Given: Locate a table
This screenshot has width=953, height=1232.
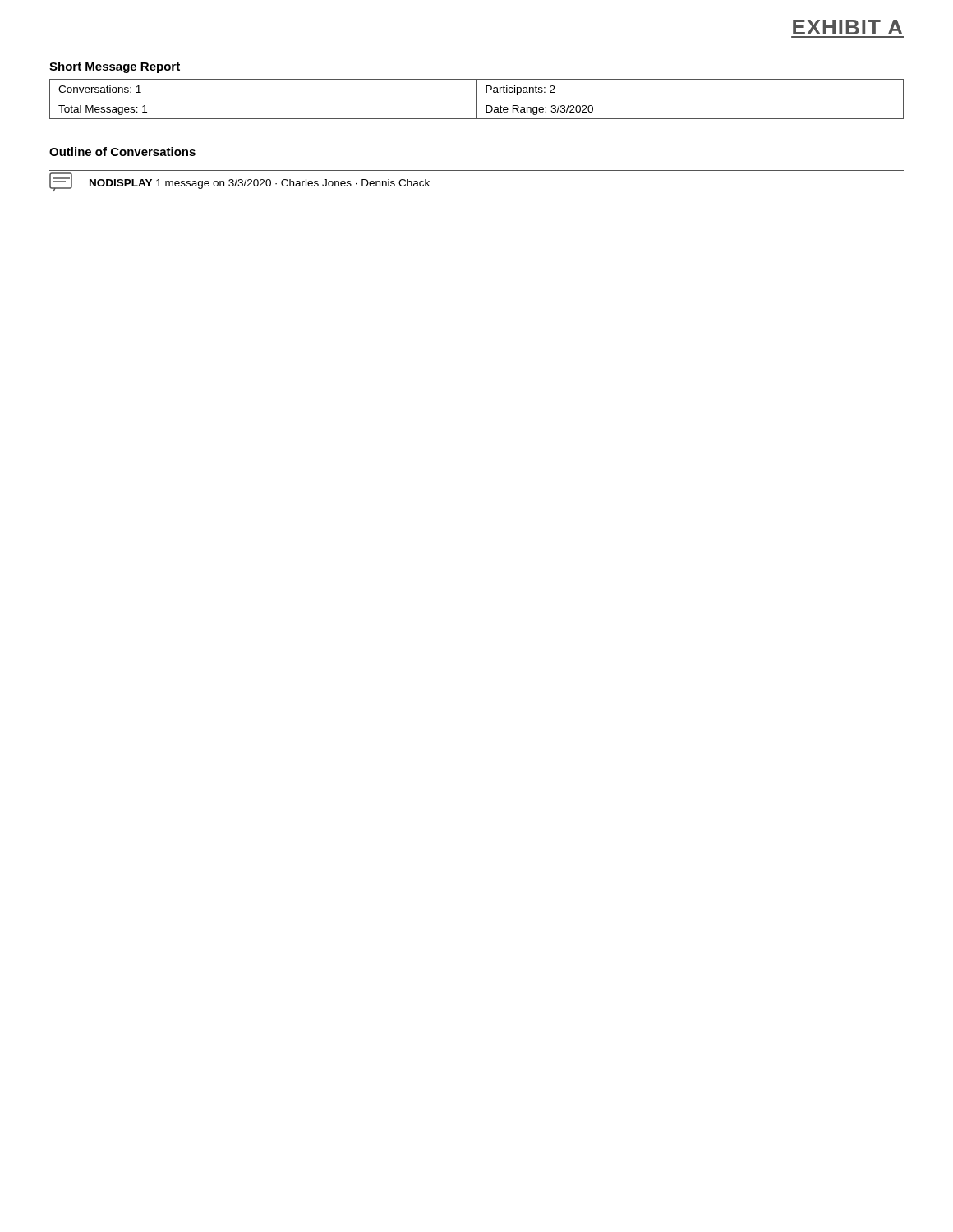Looking at the screenshot, I should coord(476,99).
